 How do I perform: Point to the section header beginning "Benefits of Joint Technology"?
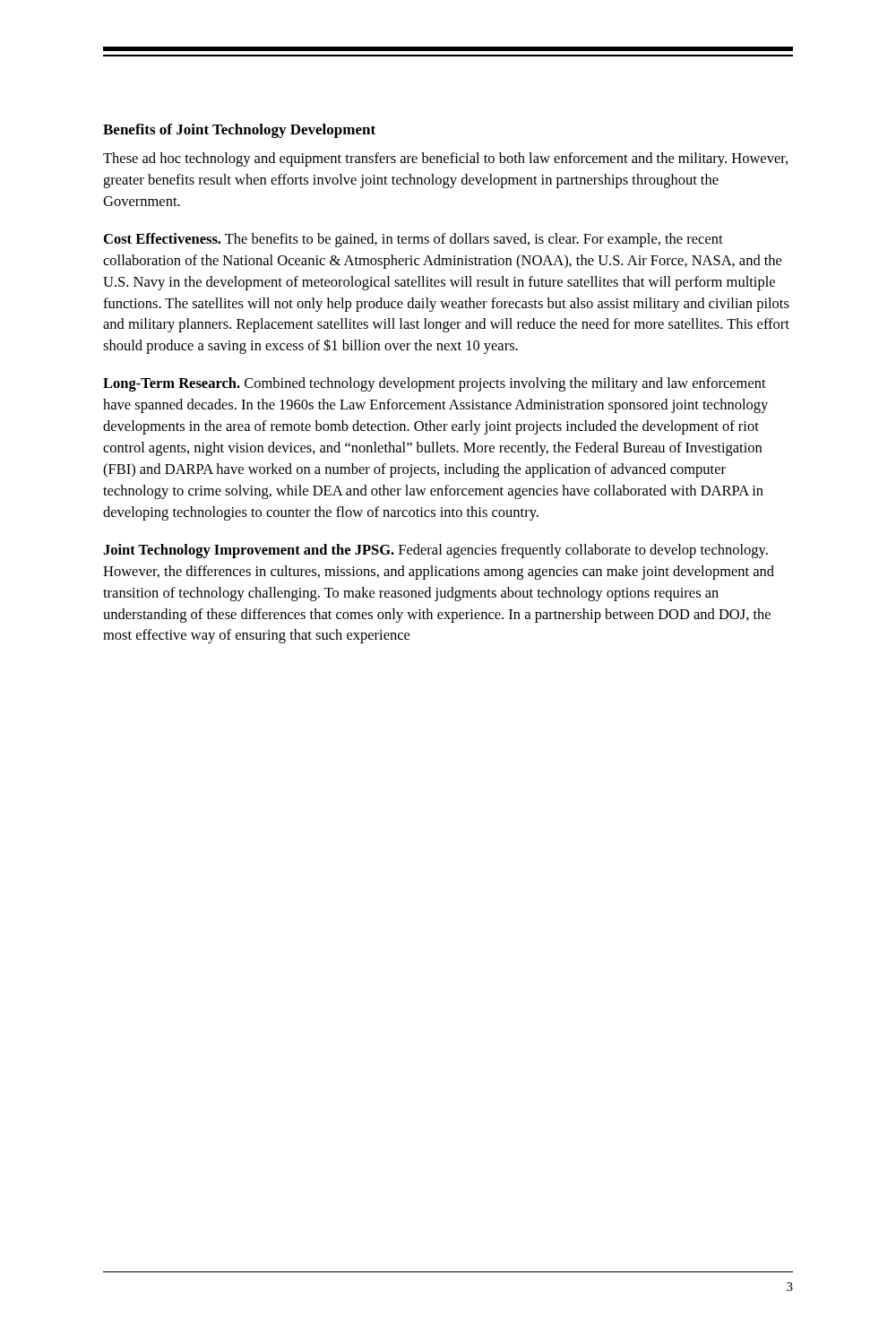click(239, 129)
